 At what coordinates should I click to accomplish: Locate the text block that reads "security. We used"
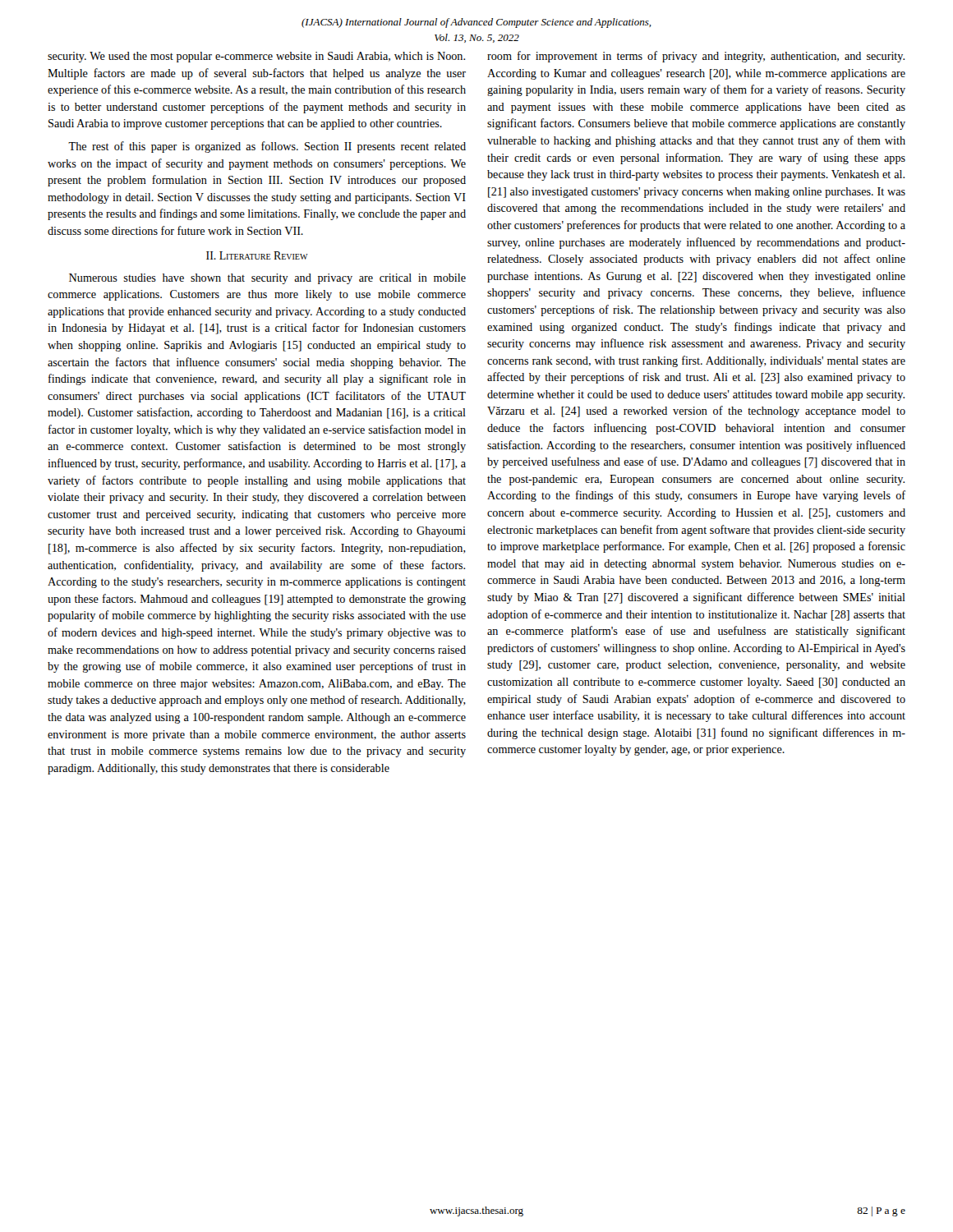[x=257, y=144]
